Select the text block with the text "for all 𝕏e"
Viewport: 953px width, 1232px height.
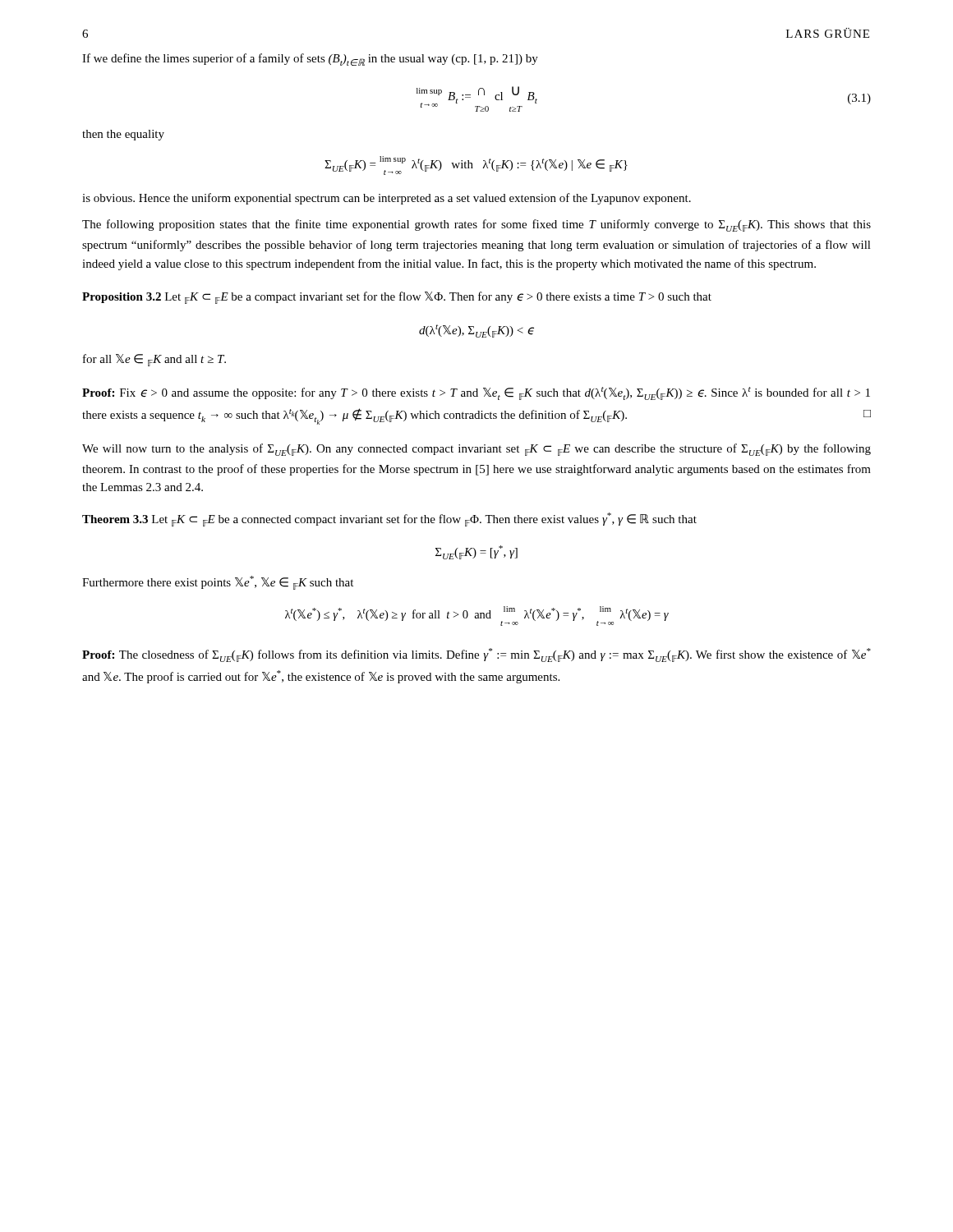tap(154, 360)
